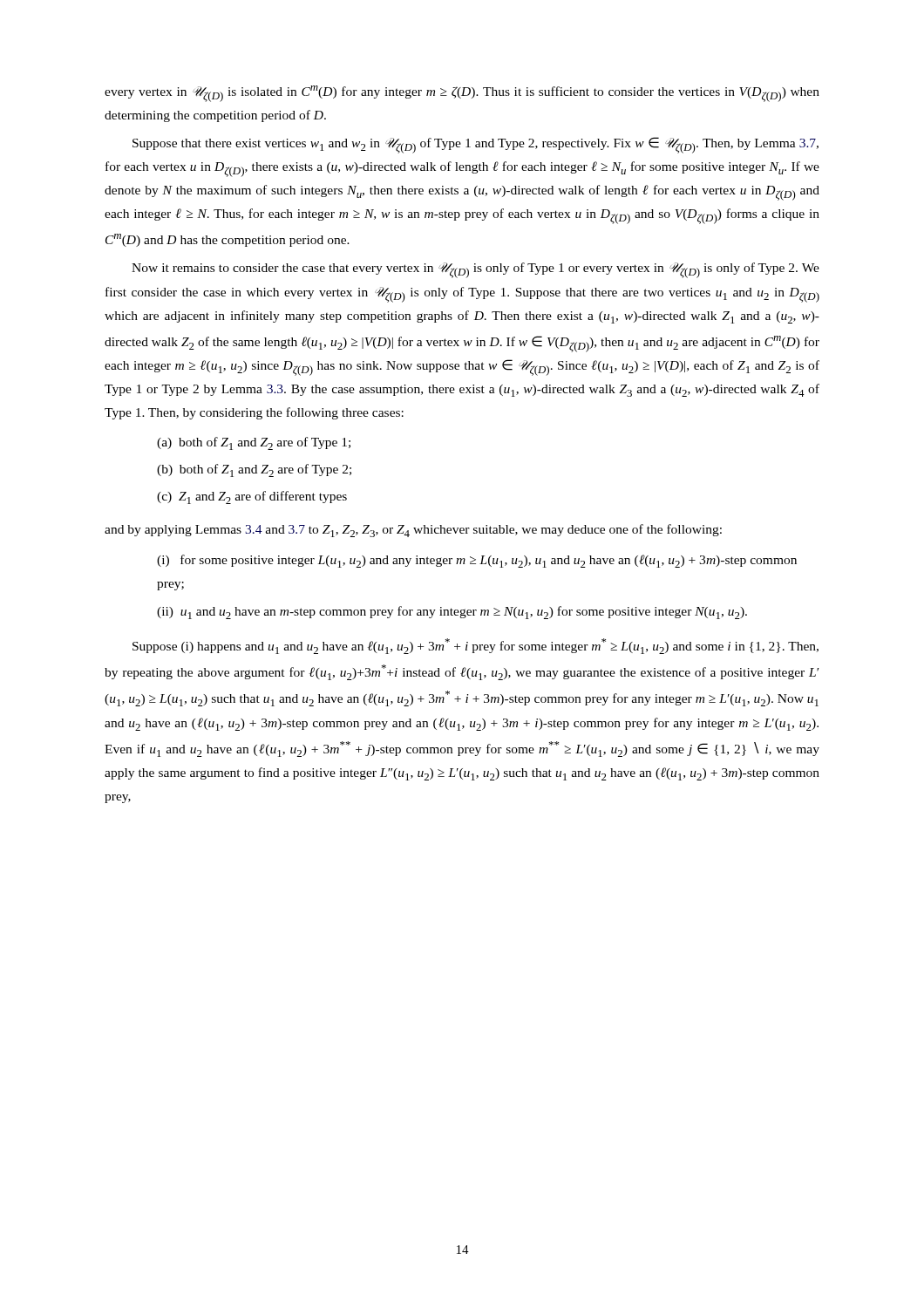Where is the passage that starts "(ii) u1 and u2 have an m-step"?

(452, 612)
